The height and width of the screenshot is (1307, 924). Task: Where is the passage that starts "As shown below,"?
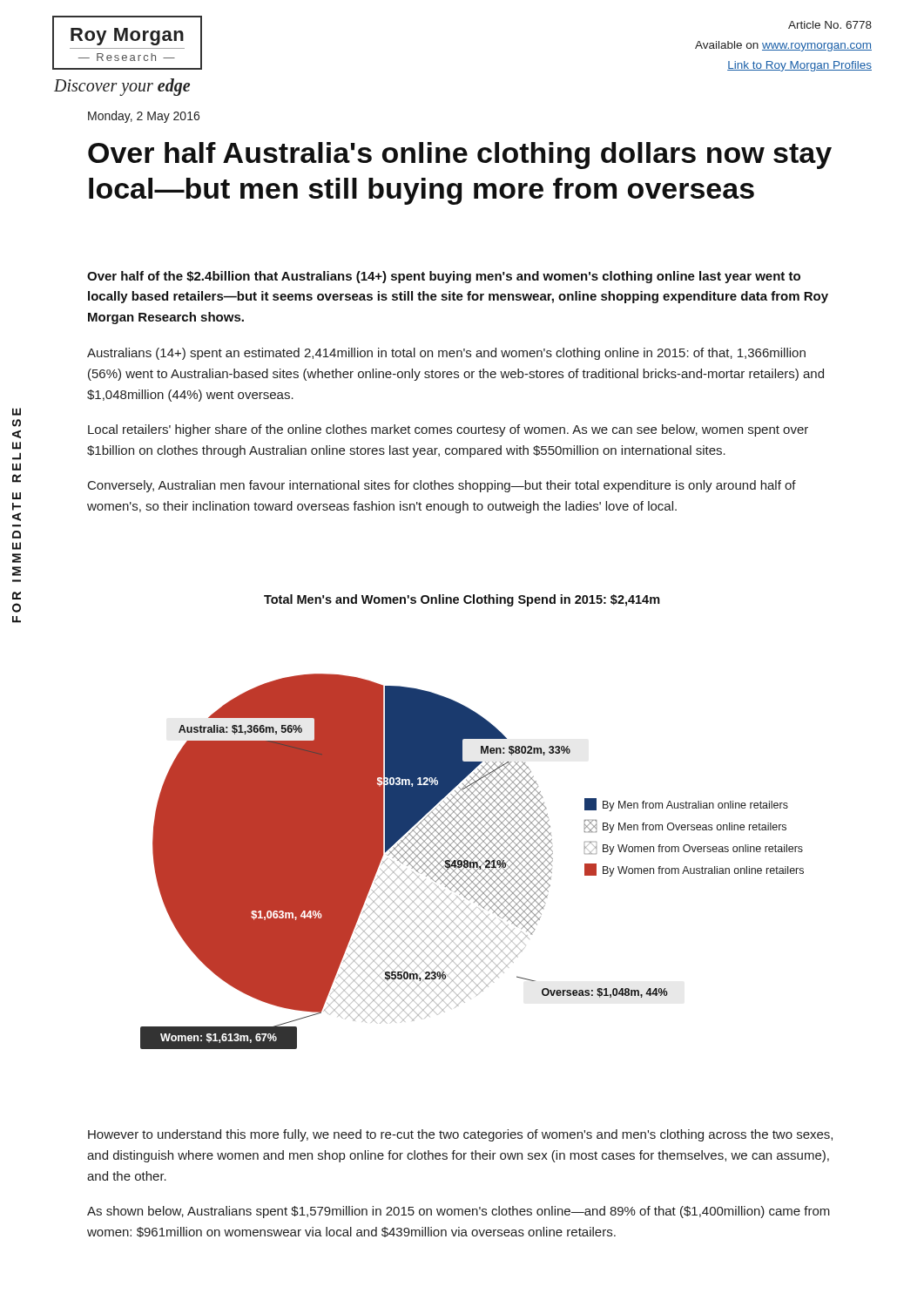tap(459, 1221)
